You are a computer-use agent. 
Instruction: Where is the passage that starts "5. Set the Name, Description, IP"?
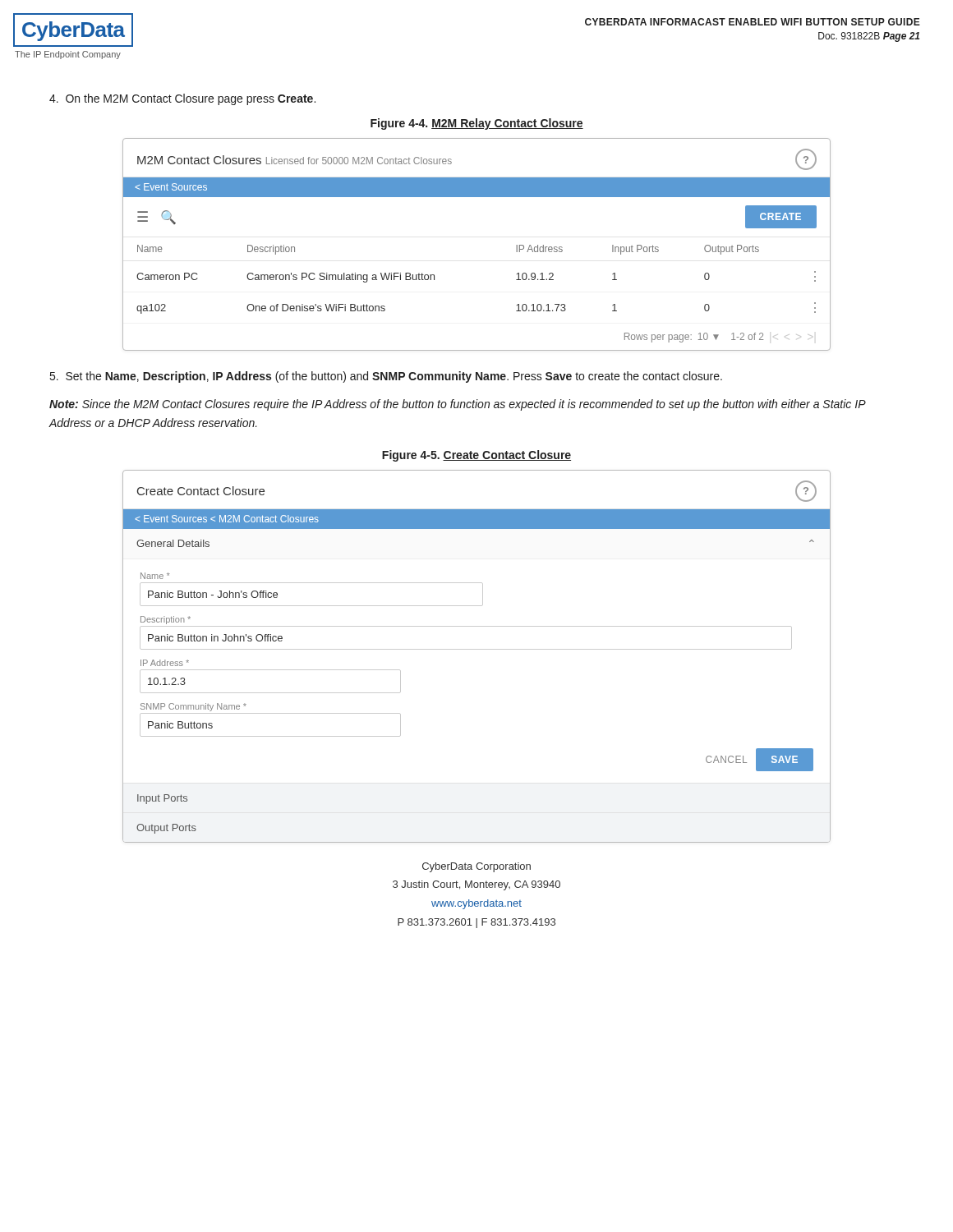pos(386,376)
